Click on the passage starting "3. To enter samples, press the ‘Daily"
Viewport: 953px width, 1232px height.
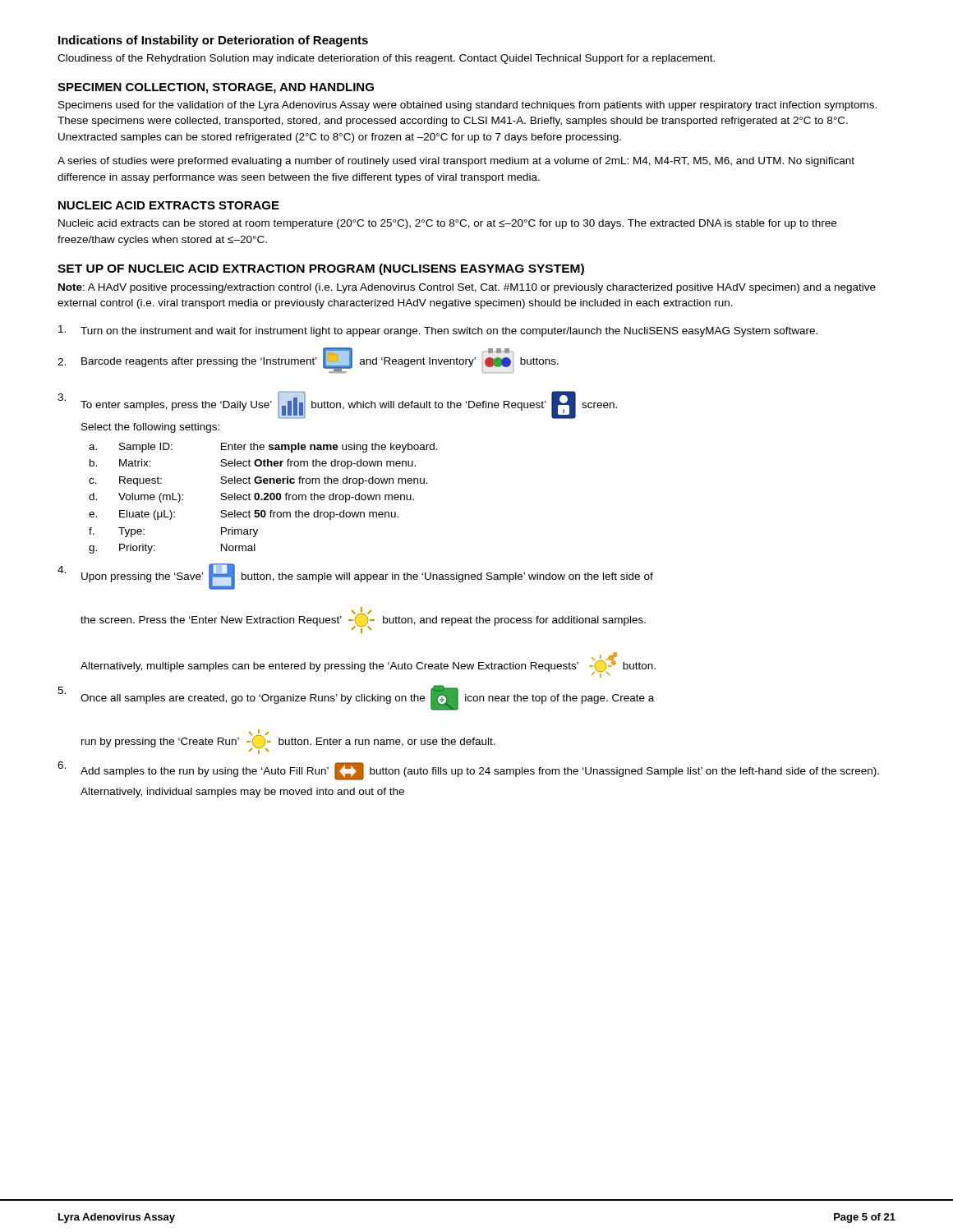pos(337,405)
